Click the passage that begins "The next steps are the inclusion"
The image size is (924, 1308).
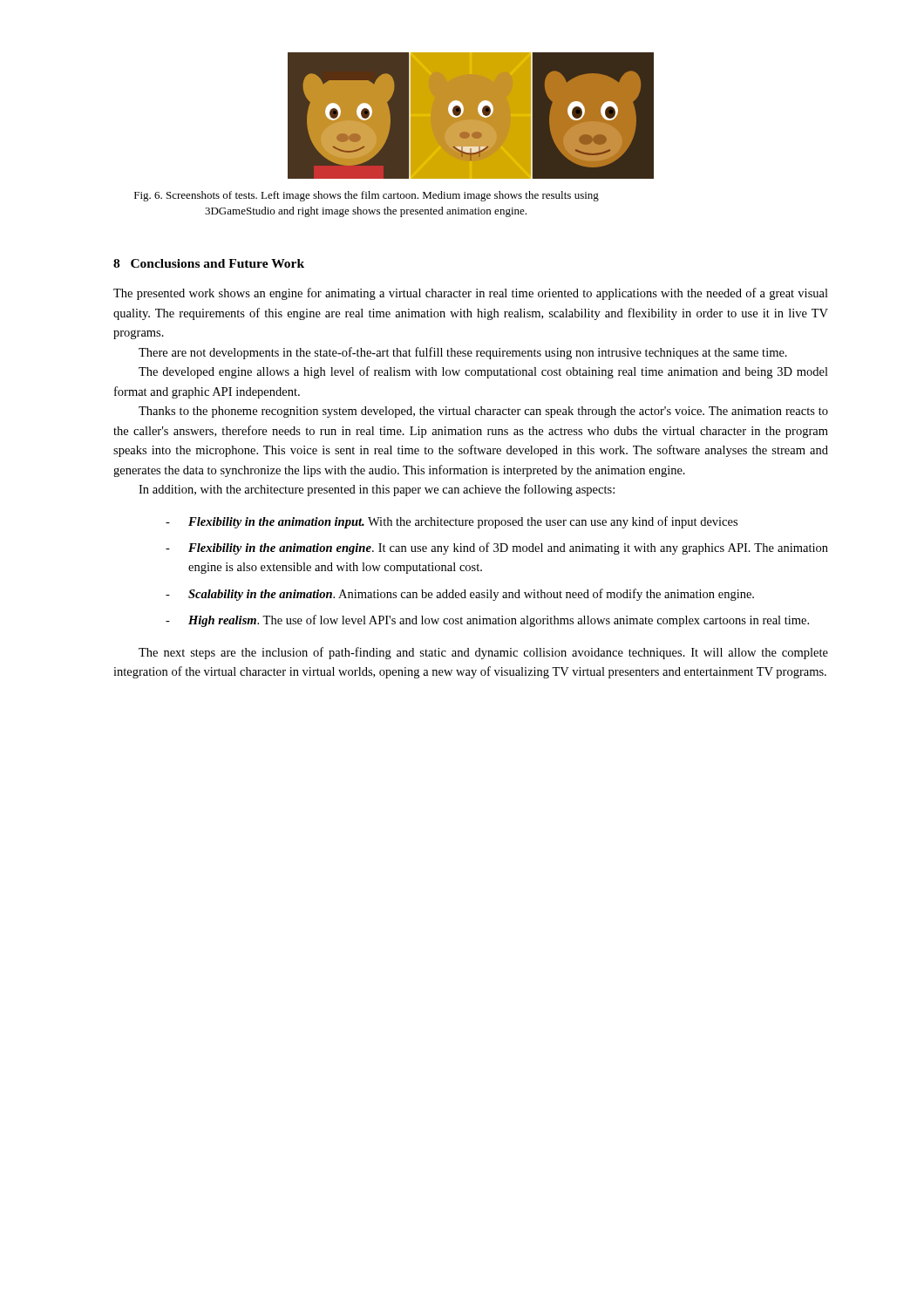[471, 662]
